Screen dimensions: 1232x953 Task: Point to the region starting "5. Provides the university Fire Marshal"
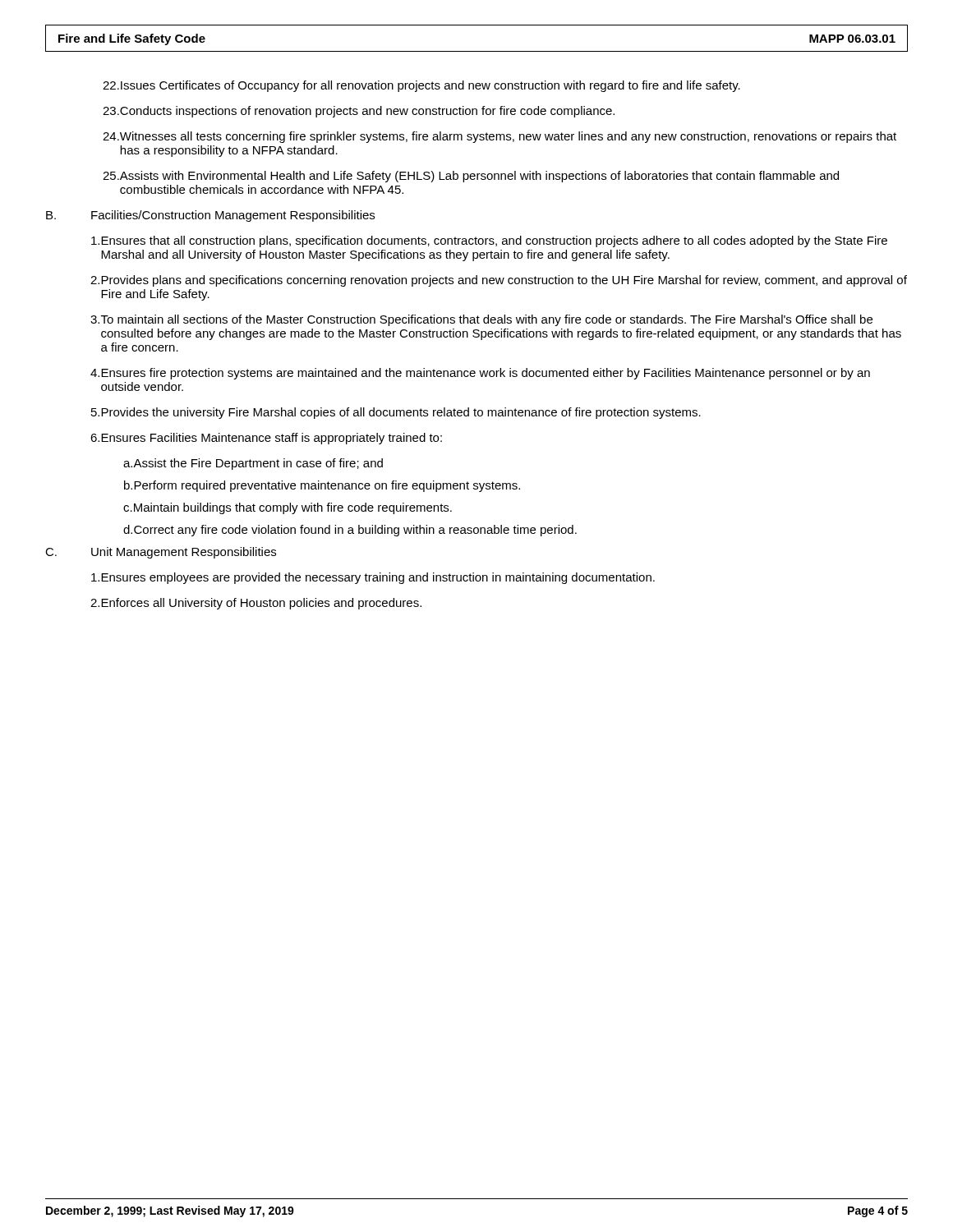pos(476,412)
